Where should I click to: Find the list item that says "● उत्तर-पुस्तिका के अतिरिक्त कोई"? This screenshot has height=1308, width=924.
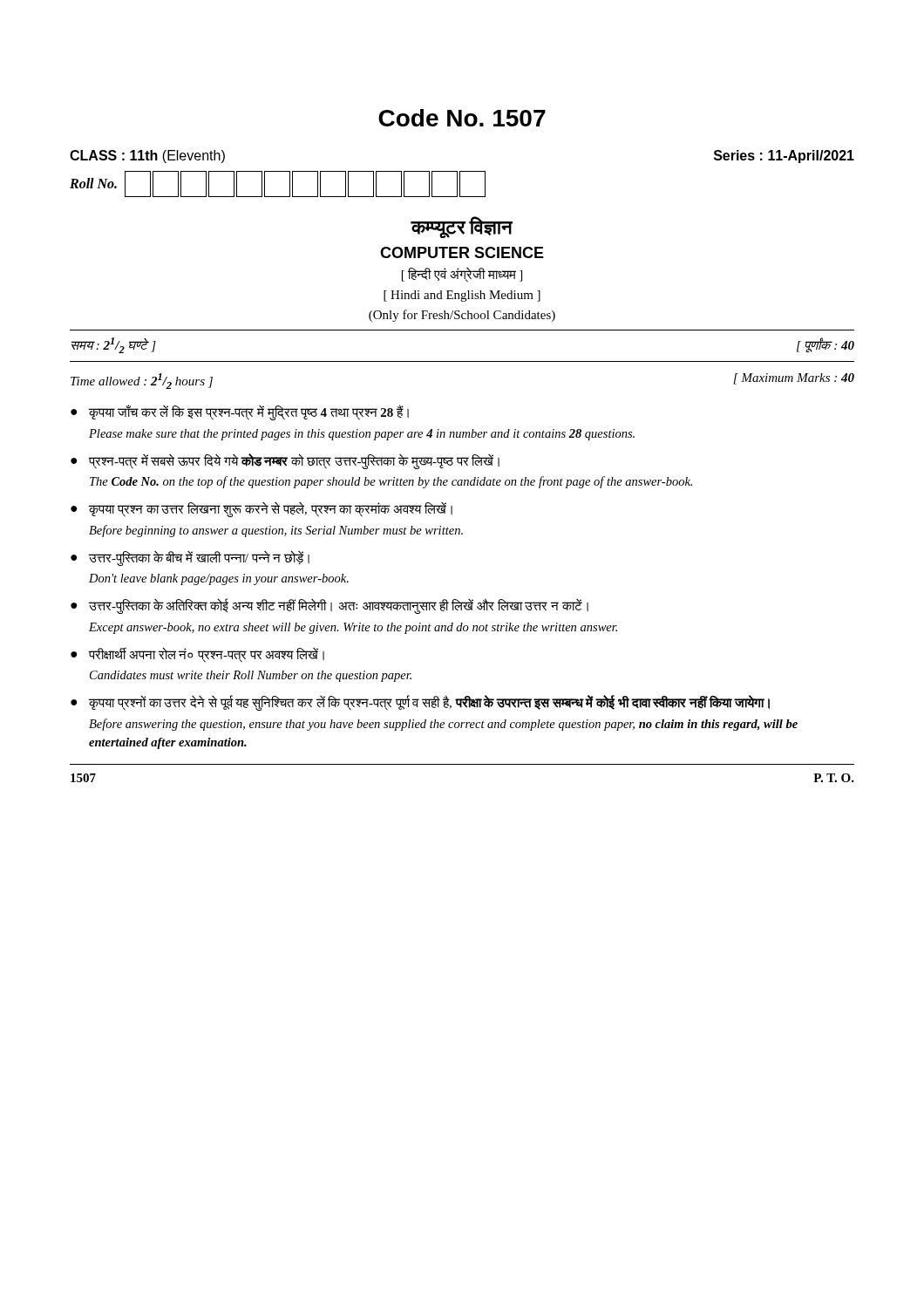tap(344, 616)
